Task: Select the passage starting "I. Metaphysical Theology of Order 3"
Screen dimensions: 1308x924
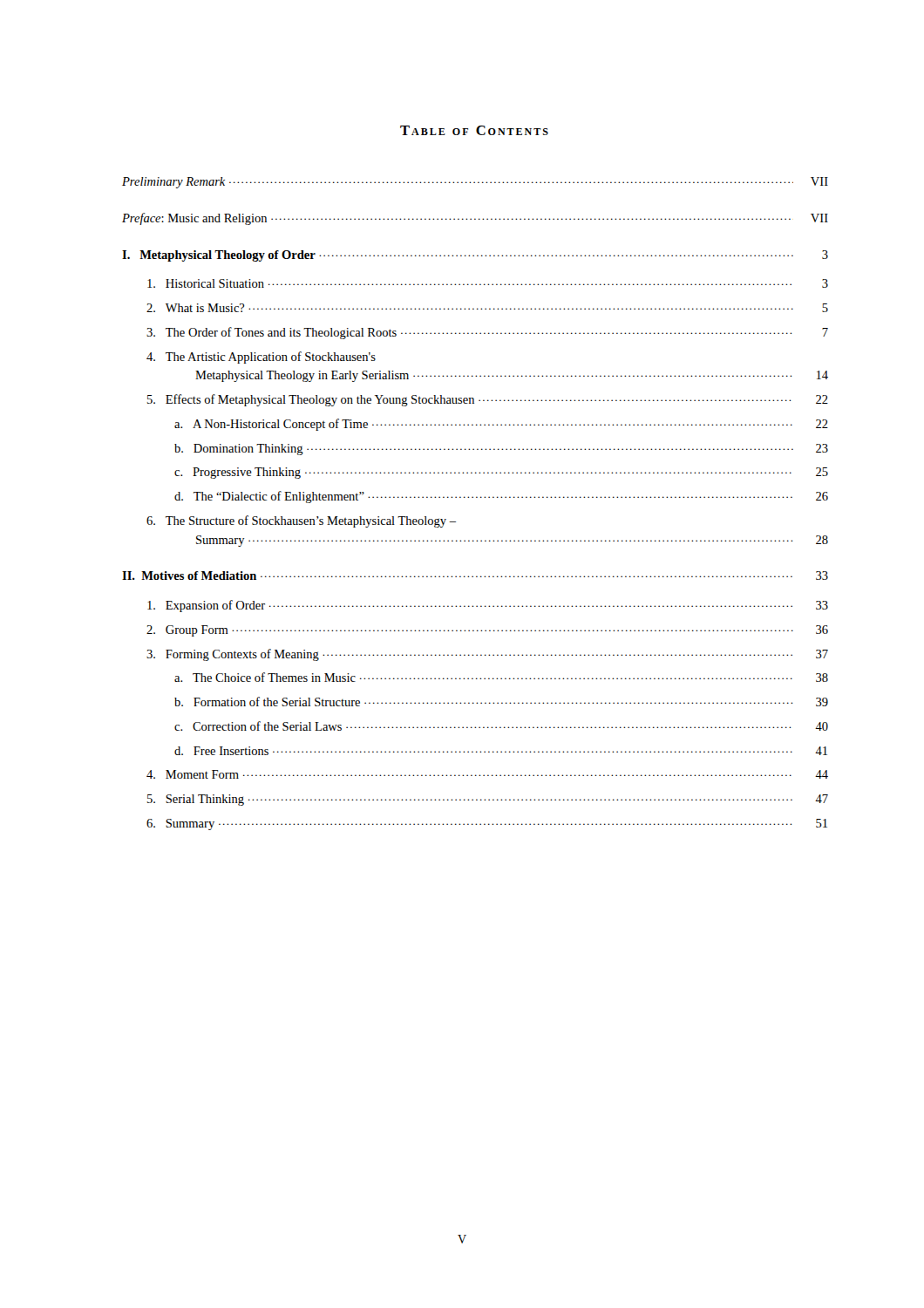Action: click(x=475, y=255)
